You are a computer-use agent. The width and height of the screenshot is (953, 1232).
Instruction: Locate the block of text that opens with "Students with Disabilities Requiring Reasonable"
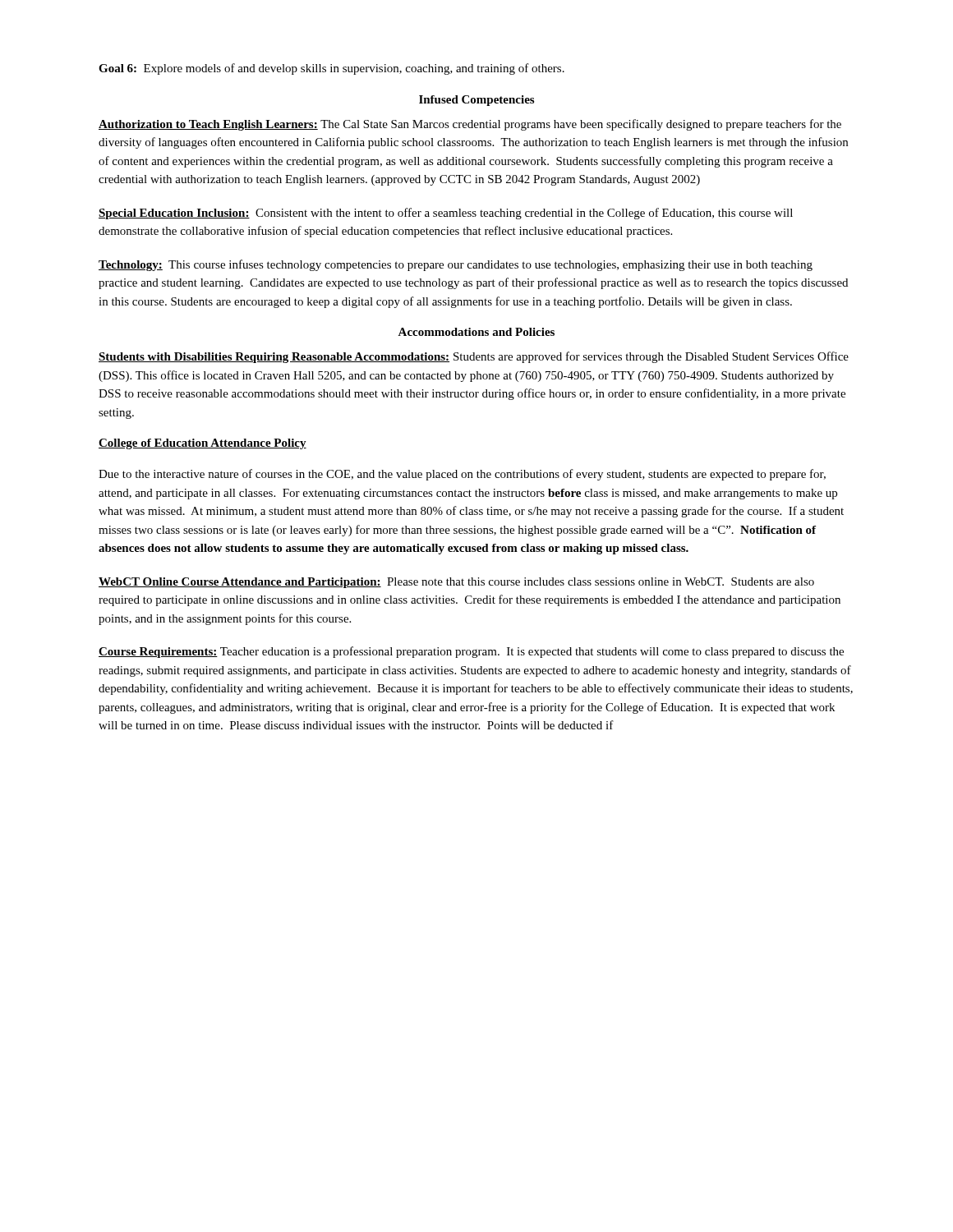[476, 384]
